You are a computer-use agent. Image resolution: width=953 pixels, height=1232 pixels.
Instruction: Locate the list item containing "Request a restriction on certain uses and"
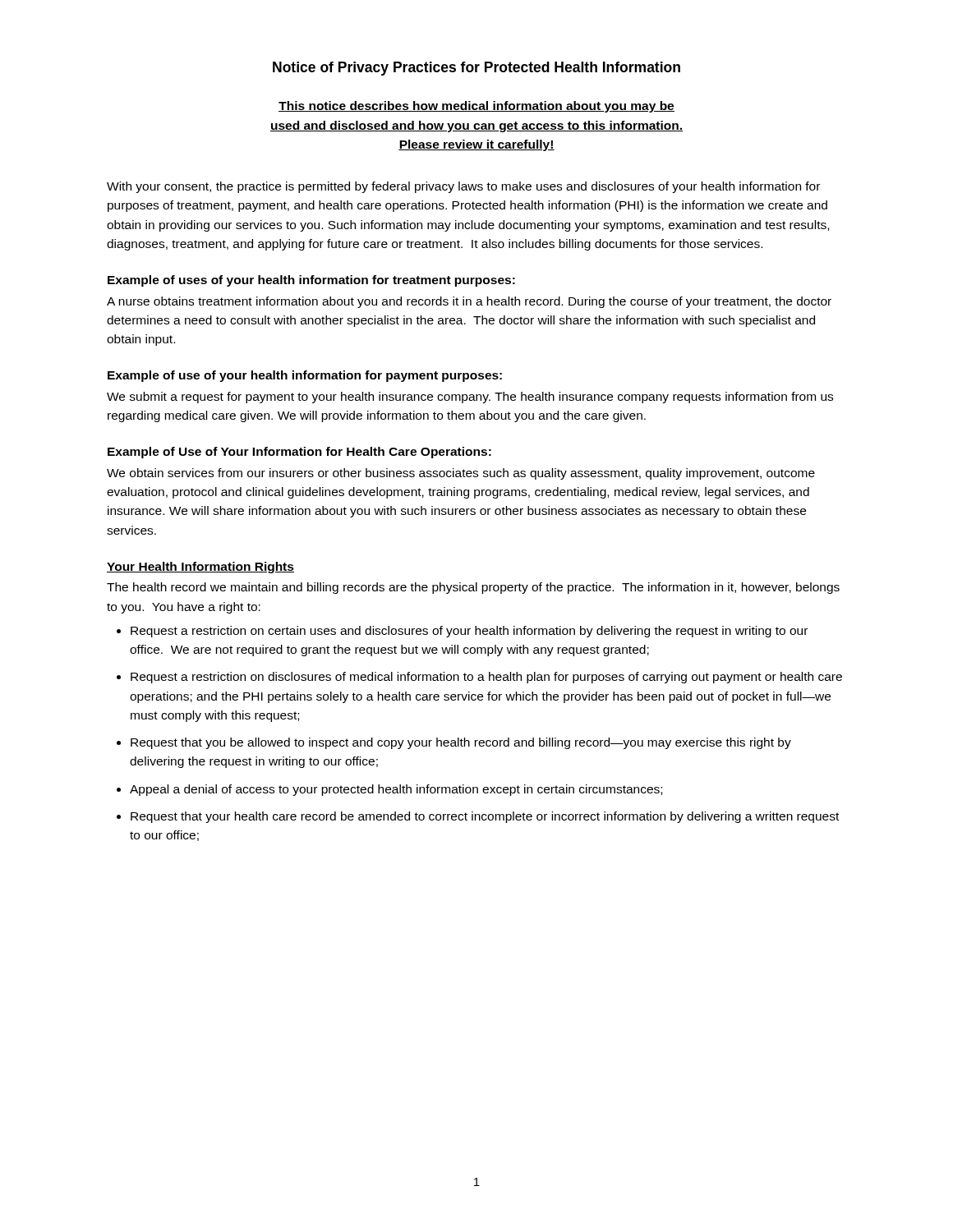[x=469, y=640]
